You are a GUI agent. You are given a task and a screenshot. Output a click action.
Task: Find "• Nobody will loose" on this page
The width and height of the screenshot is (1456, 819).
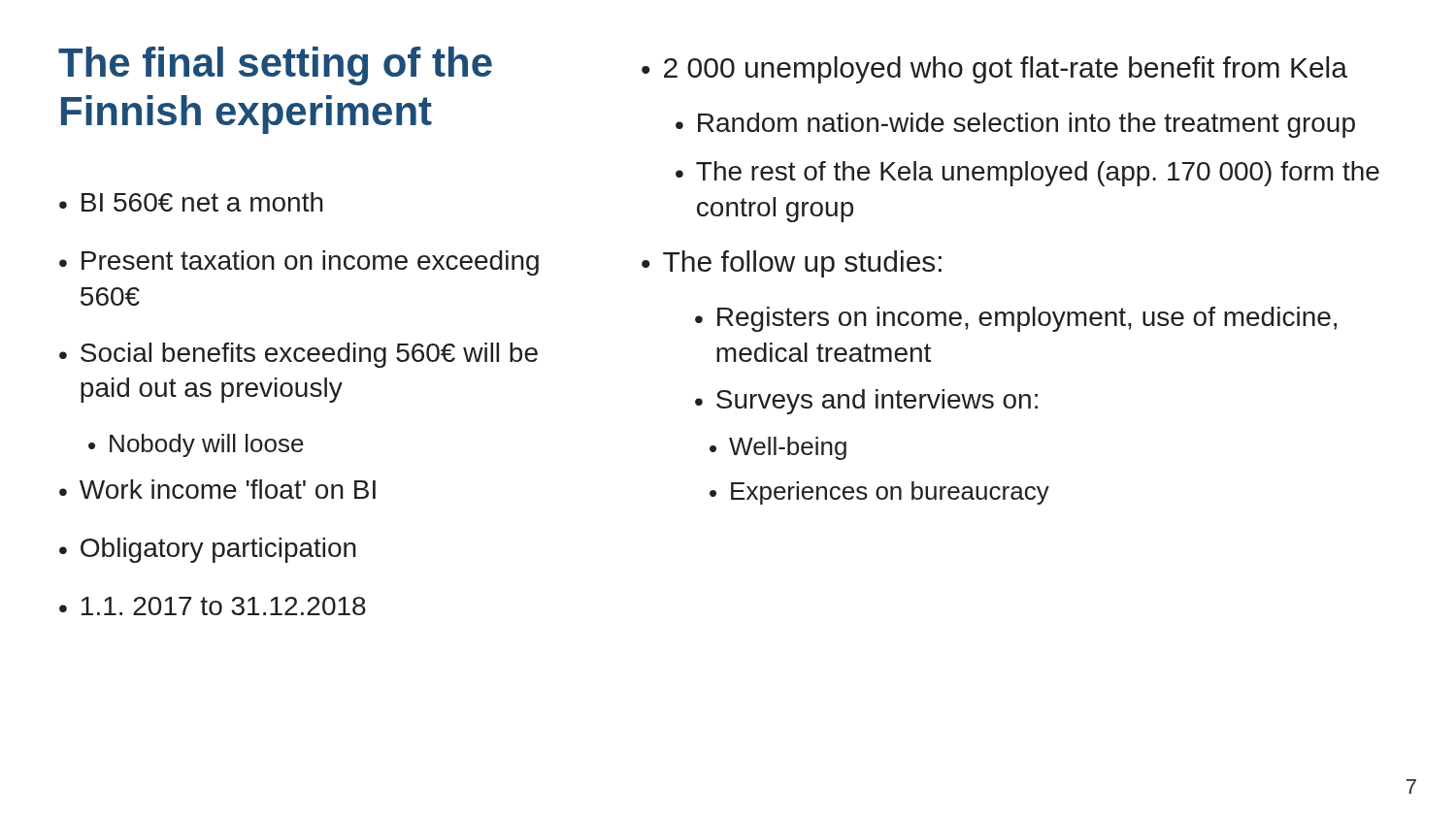(196, 445)
